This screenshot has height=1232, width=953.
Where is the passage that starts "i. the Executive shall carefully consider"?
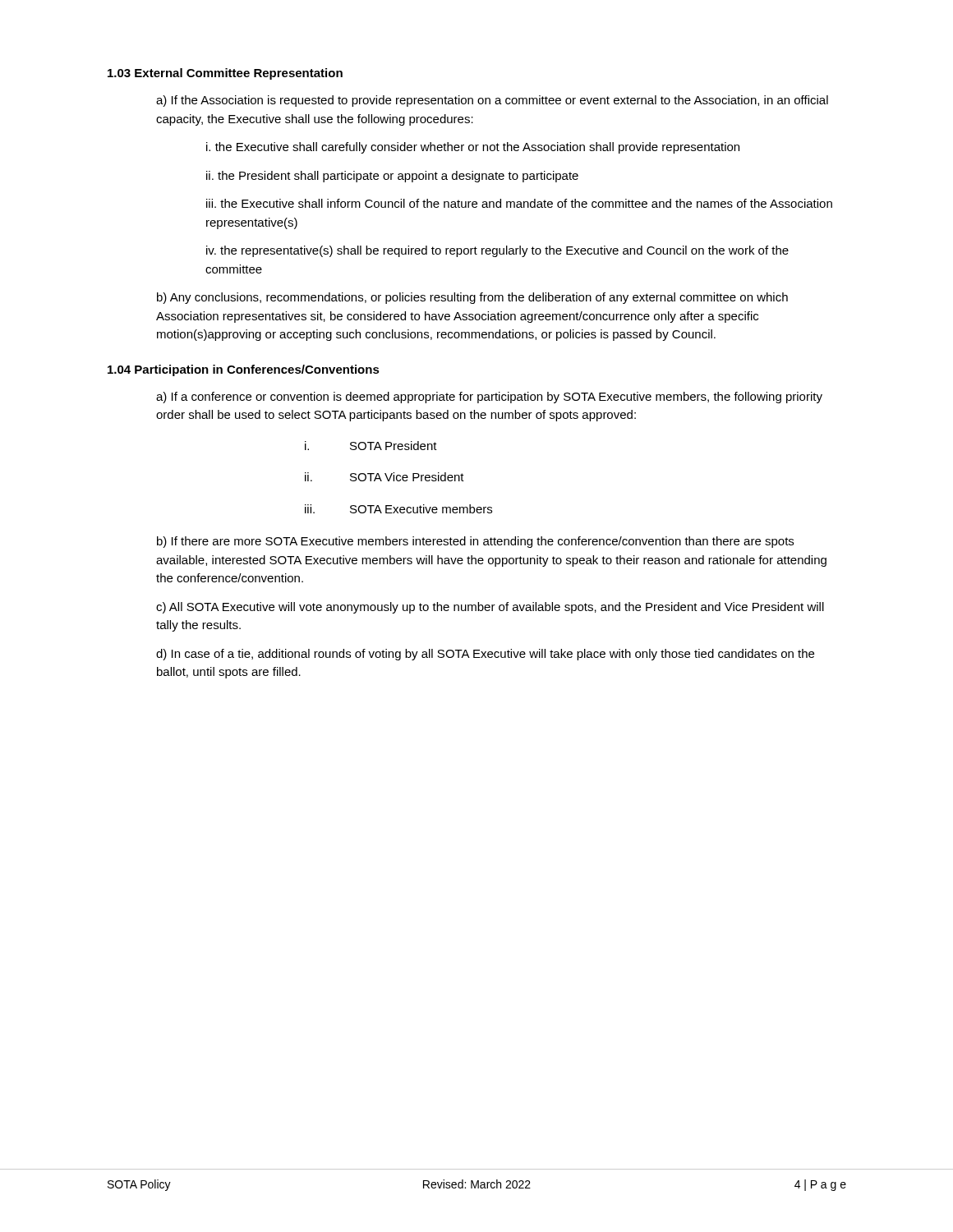point(473,147)
